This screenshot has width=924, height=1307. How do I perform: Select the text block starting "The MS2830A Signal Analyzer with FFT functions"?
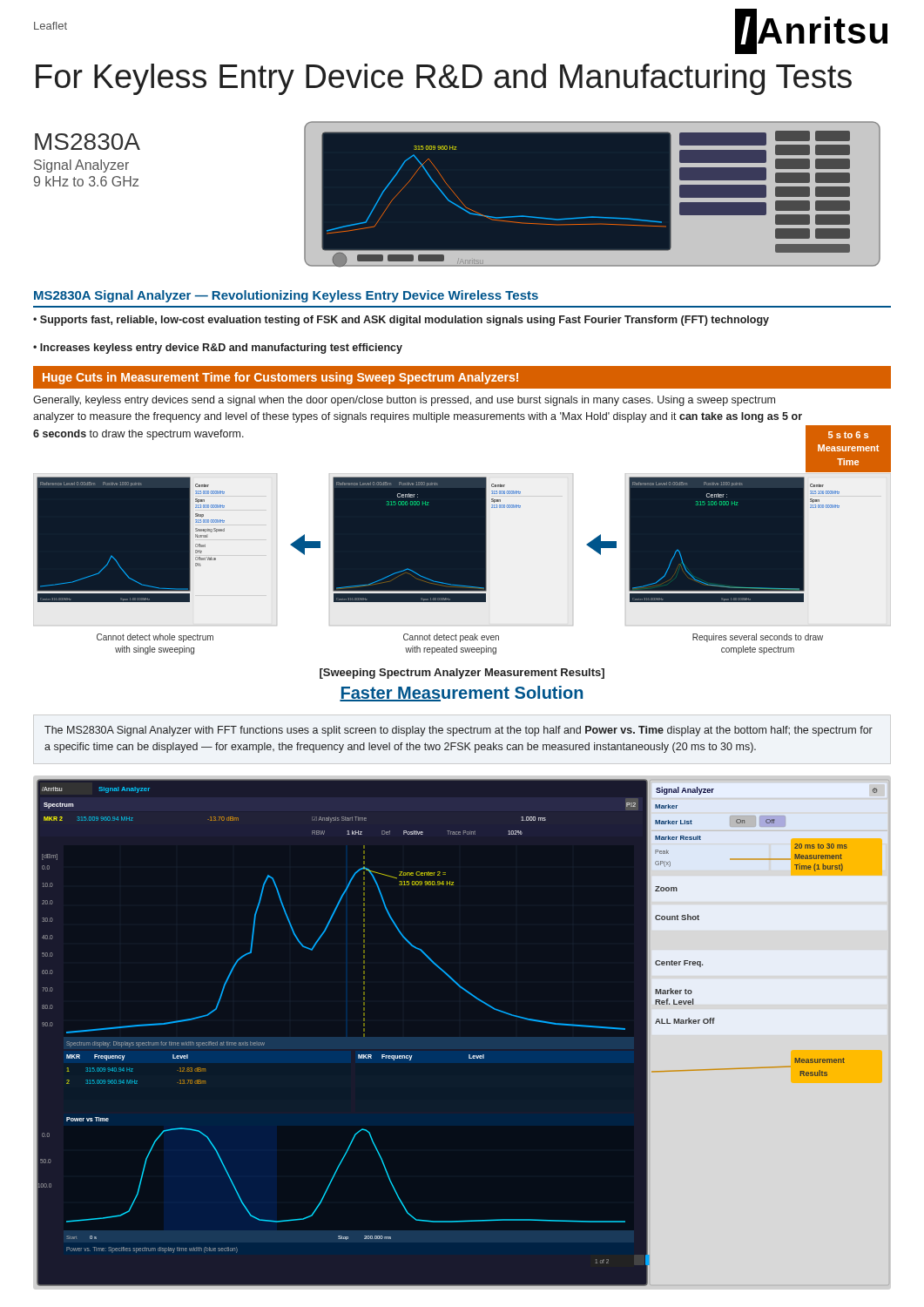pyautogui.click(x=458, y=739)
